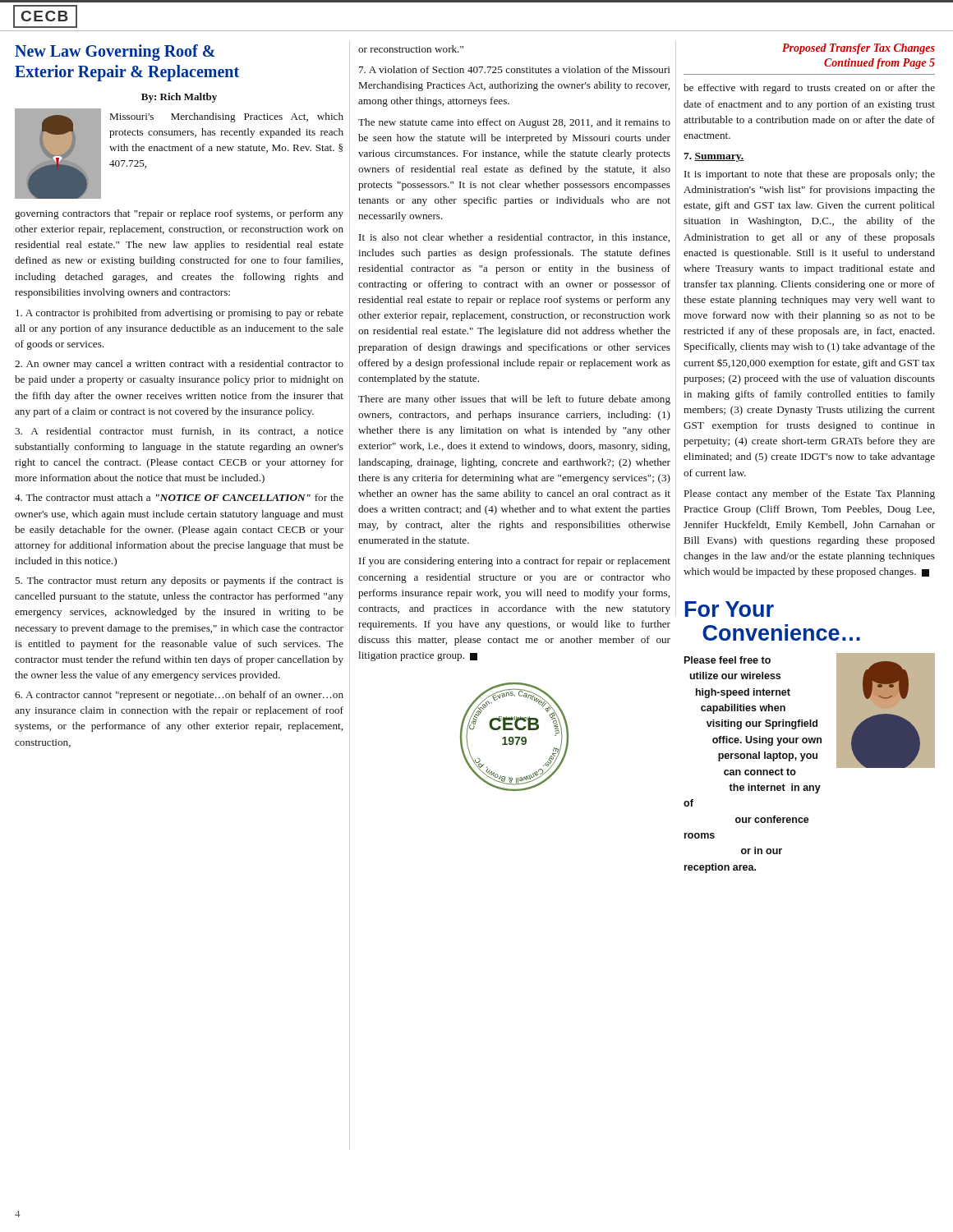Navigate to the passage starting "It is also"
This screenshot has width=953, height=1232.
[x=514, y=307]
